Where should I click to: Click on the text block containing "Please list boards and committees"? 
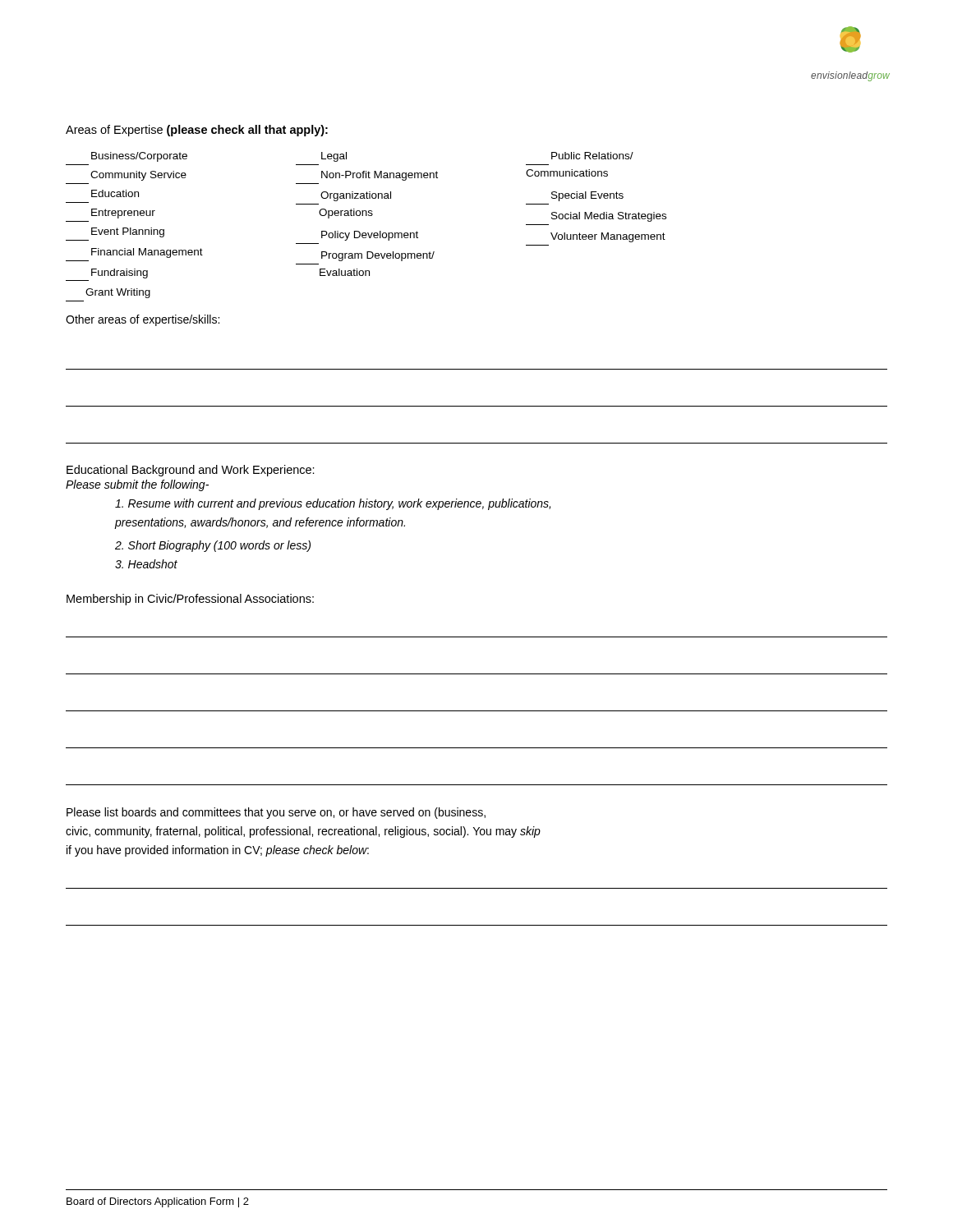pyautogui.click(x=303, y=831)
